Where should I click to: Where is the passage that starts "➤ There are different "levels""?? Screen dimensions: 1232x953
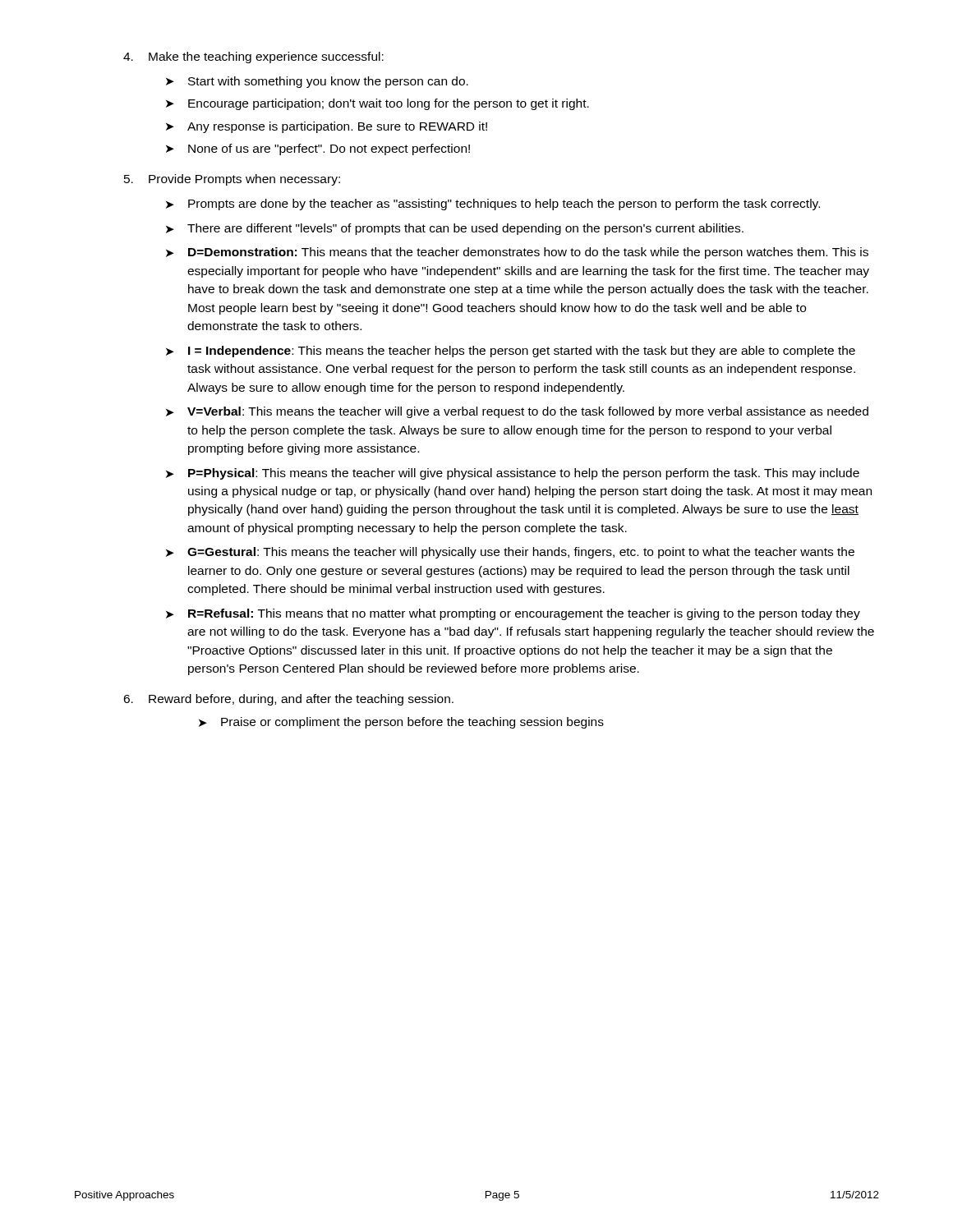(454, 228)
